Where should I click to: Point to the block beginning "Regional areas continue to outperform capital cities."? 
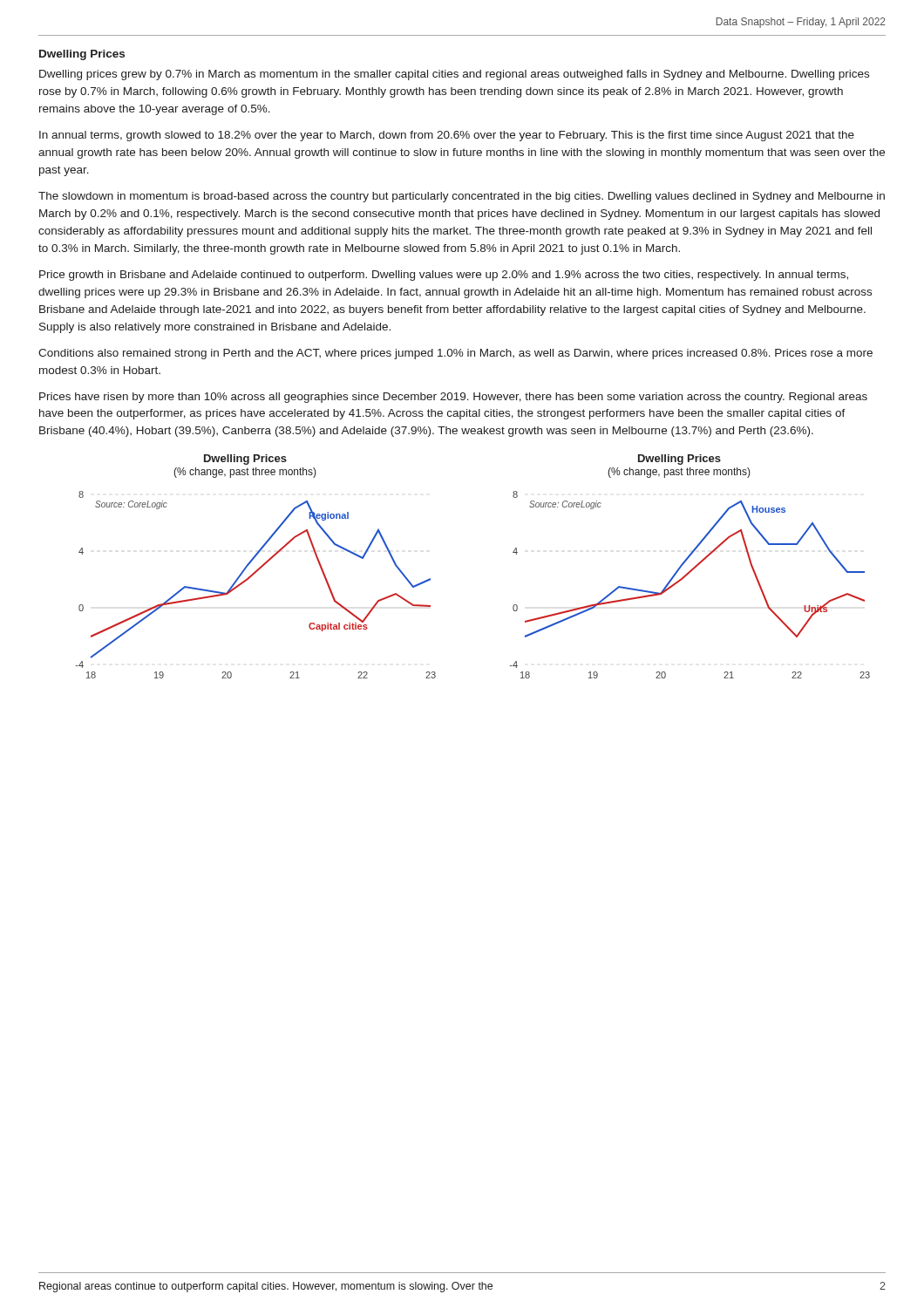pyautogui.click(x=266, y=1286)
